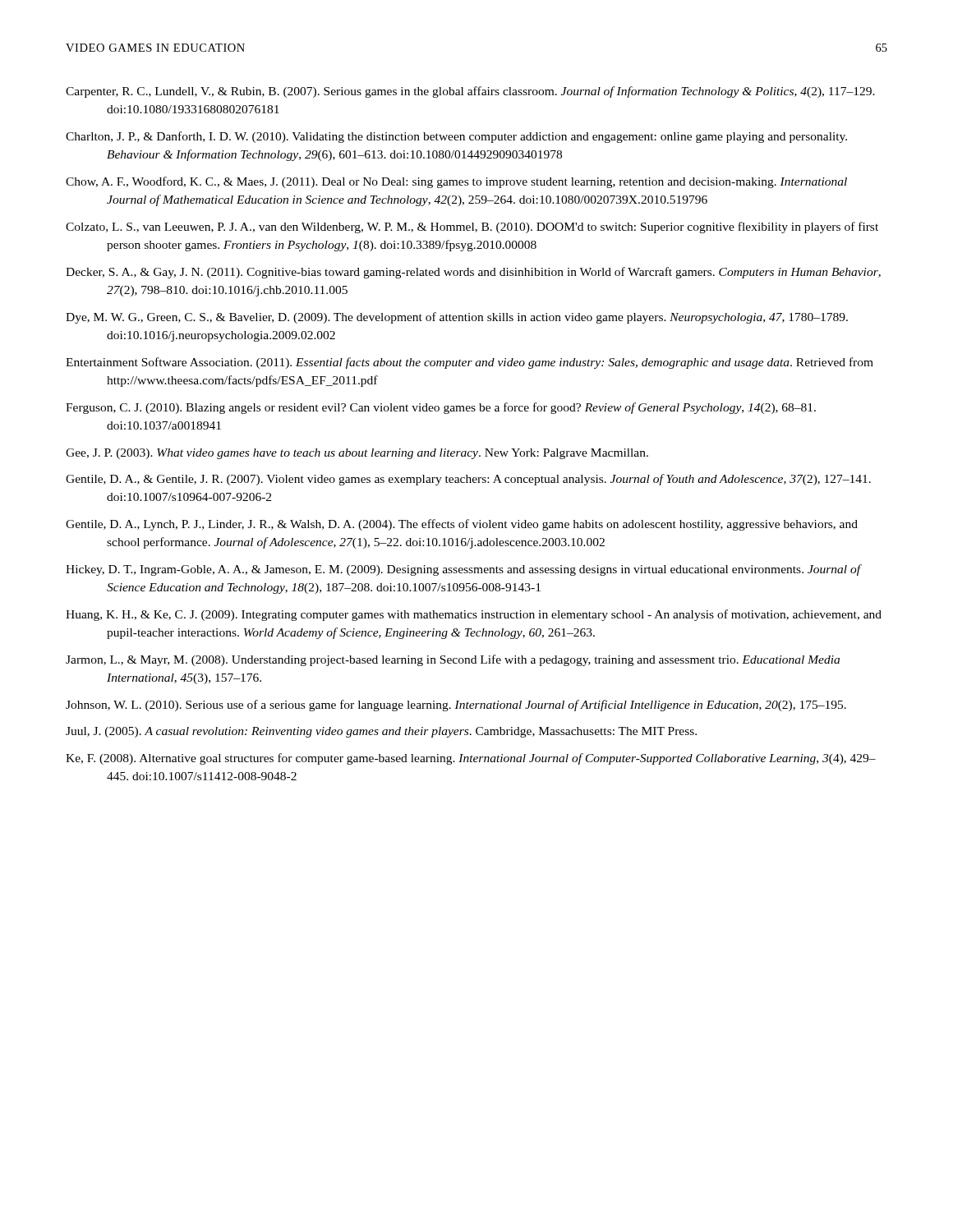
Task: Find the block on this page that starts "Entertainment Software Association. (2011)."
Action: click(x=470, y=371)
